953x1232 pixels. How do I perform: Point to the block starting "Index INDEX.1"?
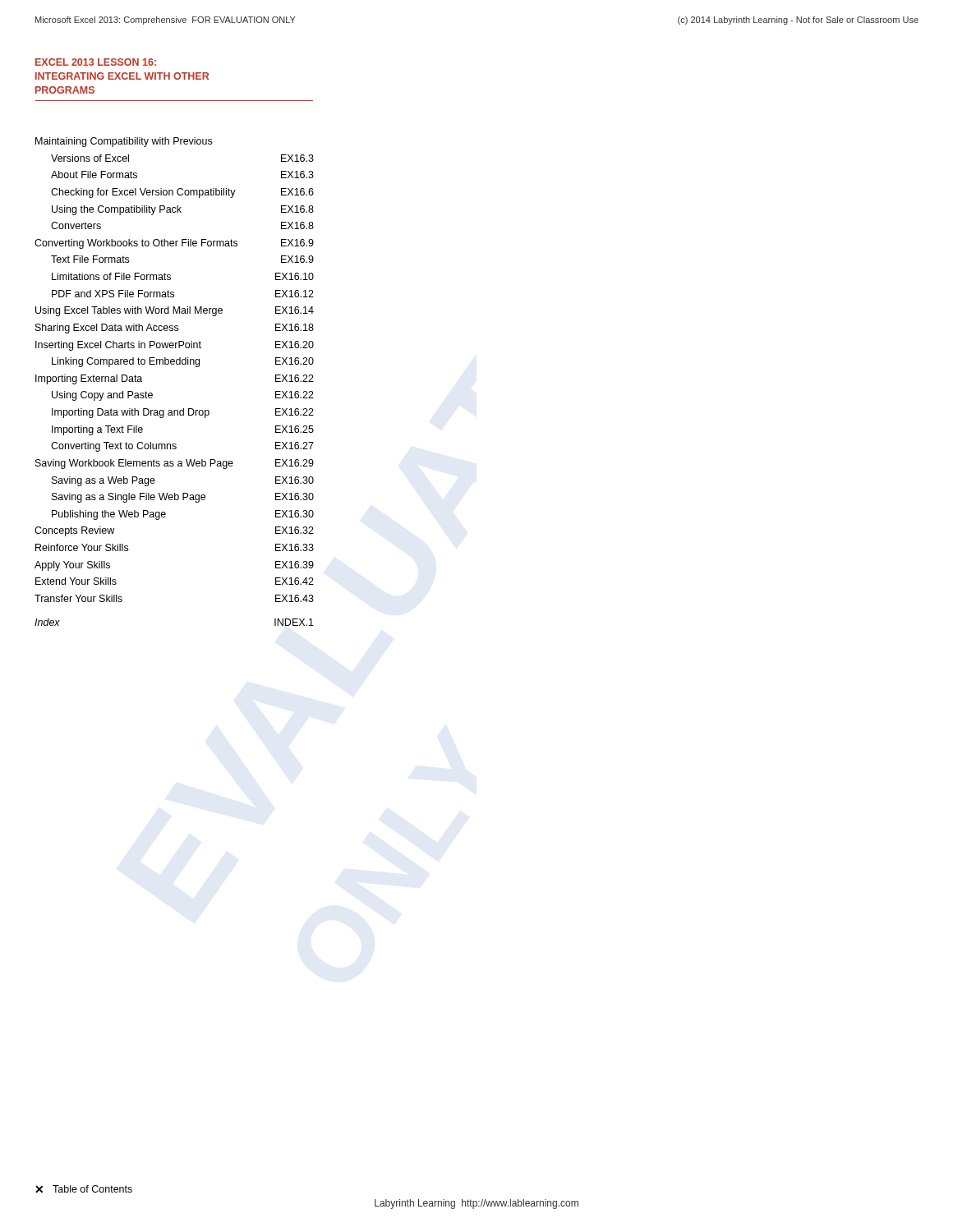(x=51, y=623)
